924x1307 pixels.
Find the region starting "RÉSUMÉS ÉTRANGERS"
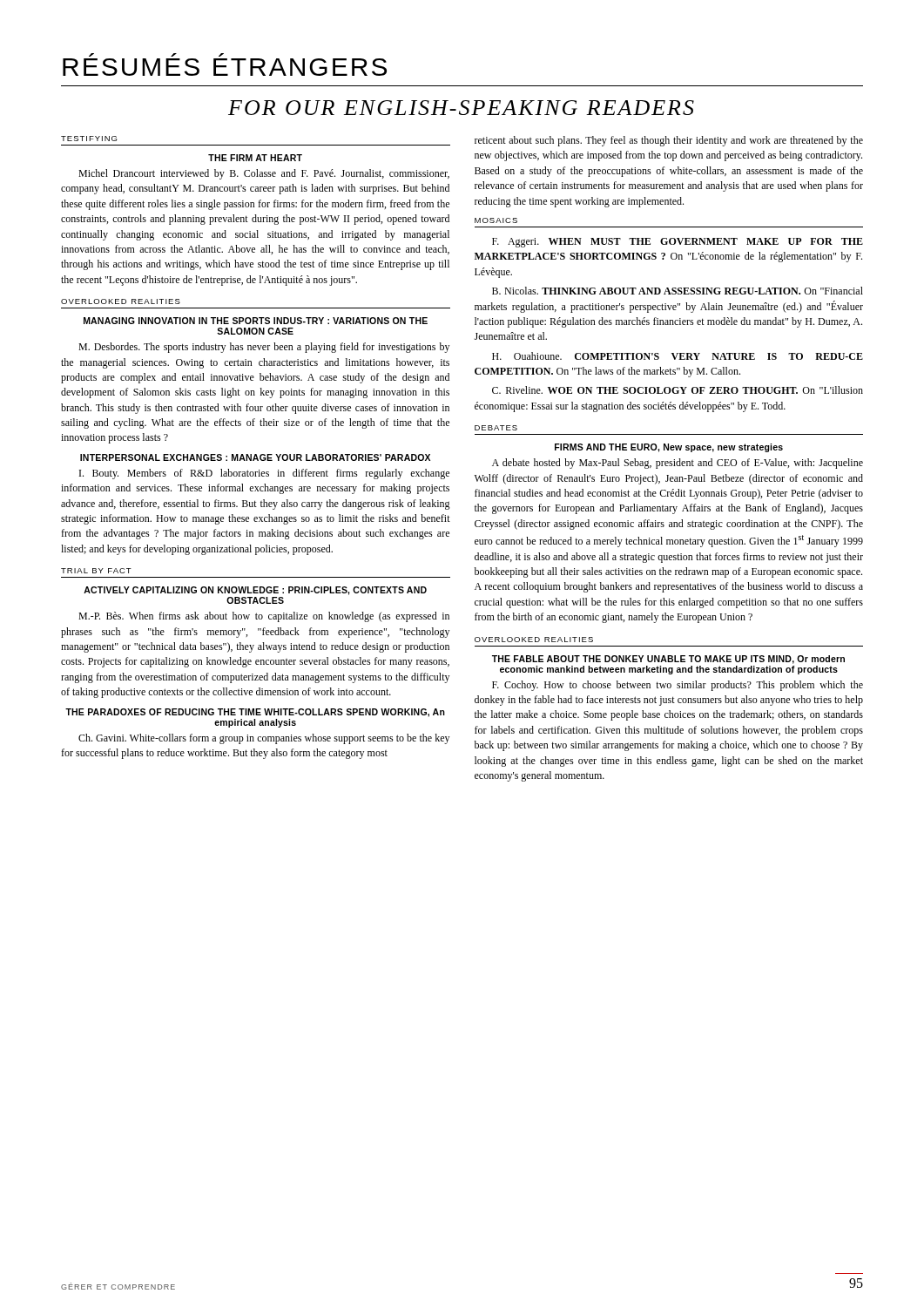[x=225, y=67]
